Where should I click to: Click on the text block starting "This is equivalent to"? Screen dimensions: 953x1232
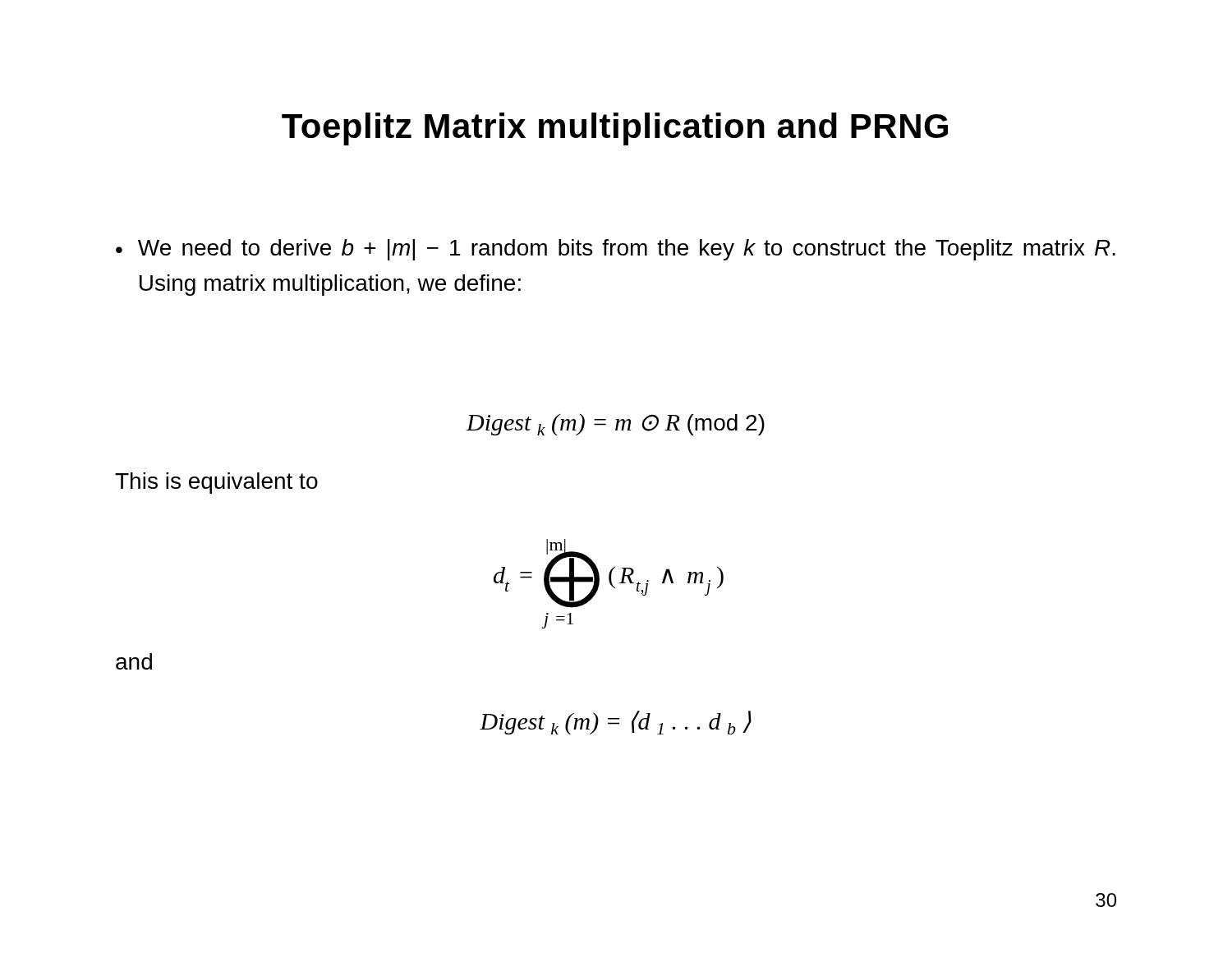[217, 481]
